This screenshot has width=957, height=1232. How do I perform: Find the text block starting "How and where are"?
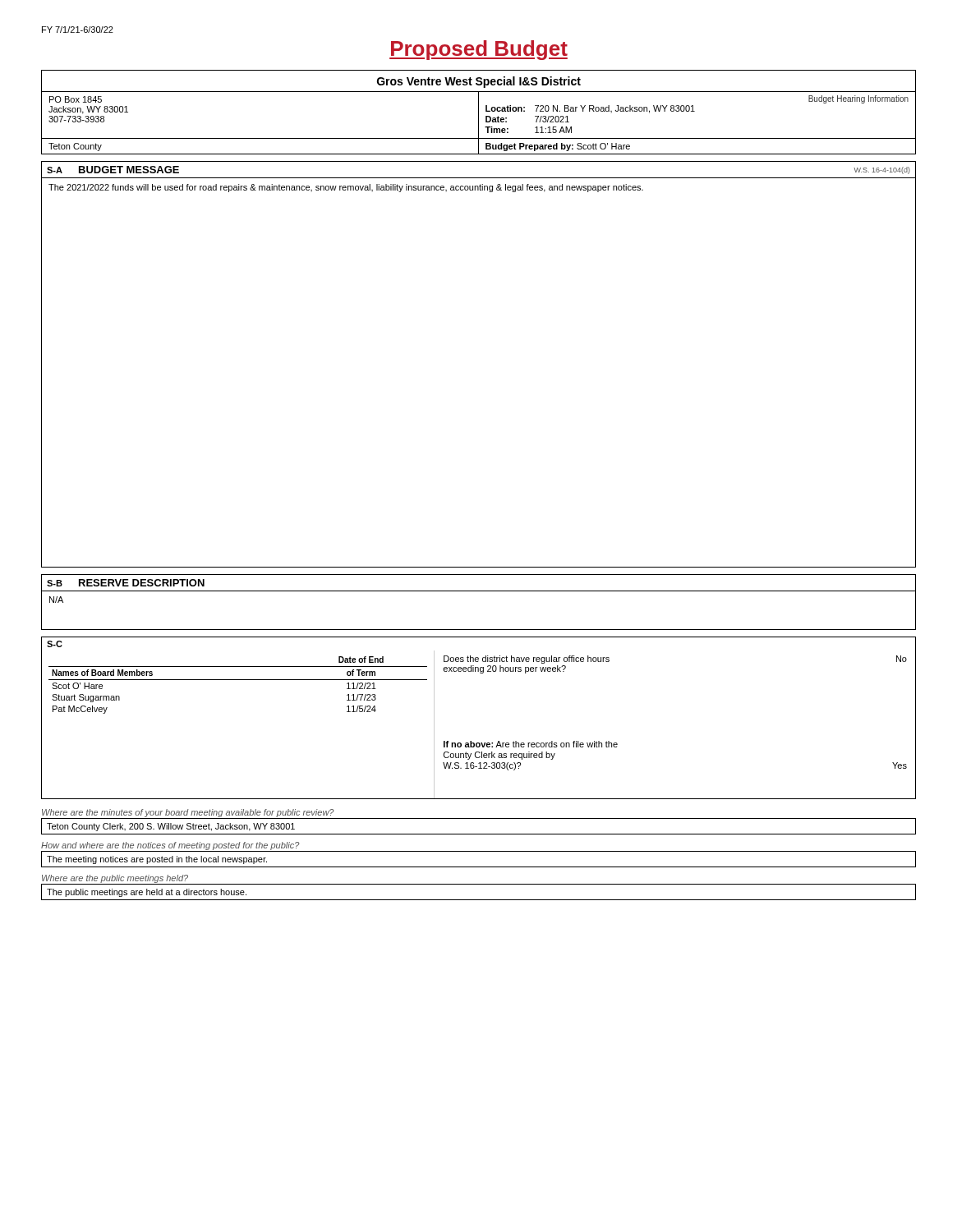(x=170, y=845)
